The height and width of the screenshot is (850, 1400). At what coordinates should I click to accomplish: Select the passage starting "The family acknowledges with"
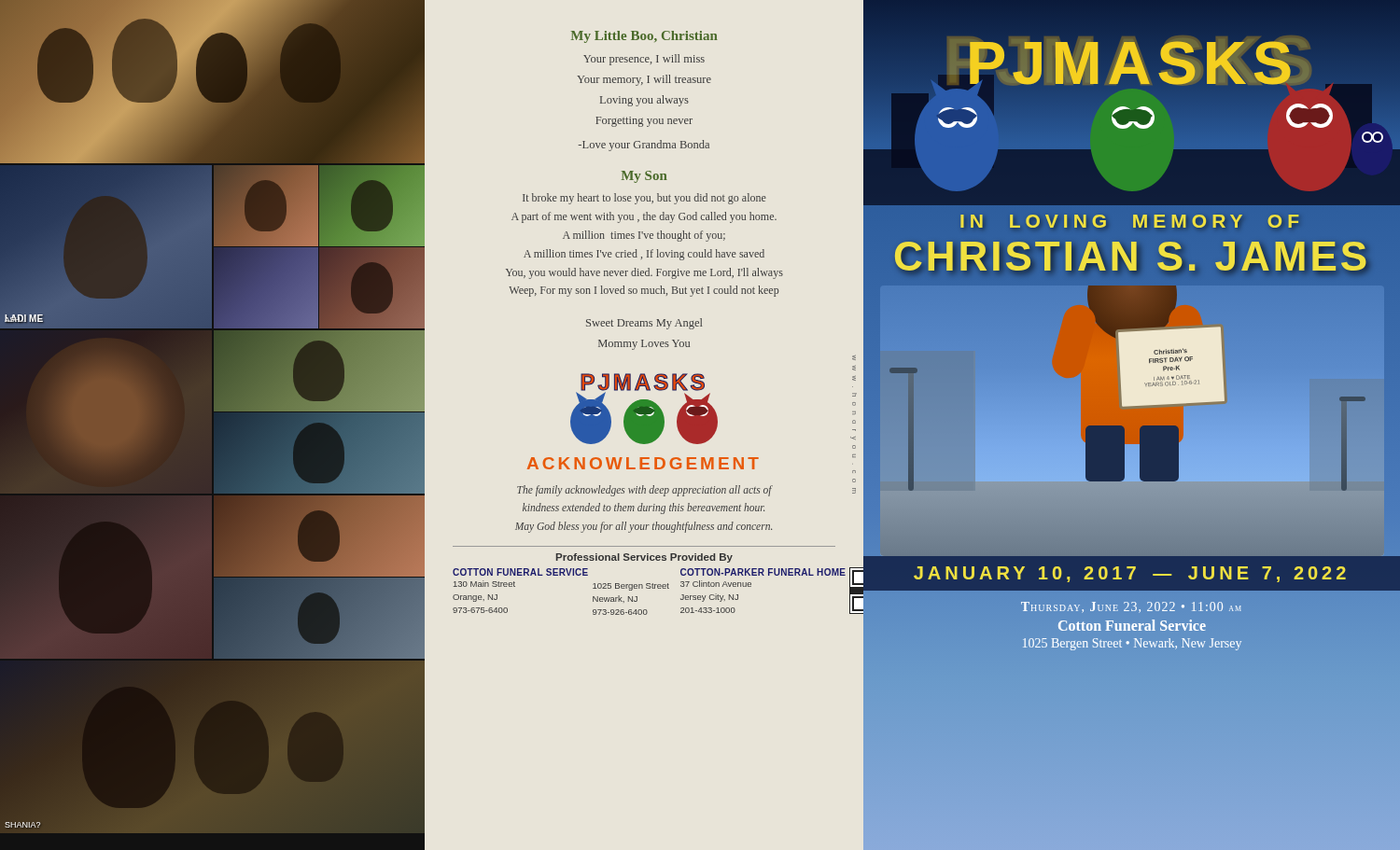(x=644, y=508)
